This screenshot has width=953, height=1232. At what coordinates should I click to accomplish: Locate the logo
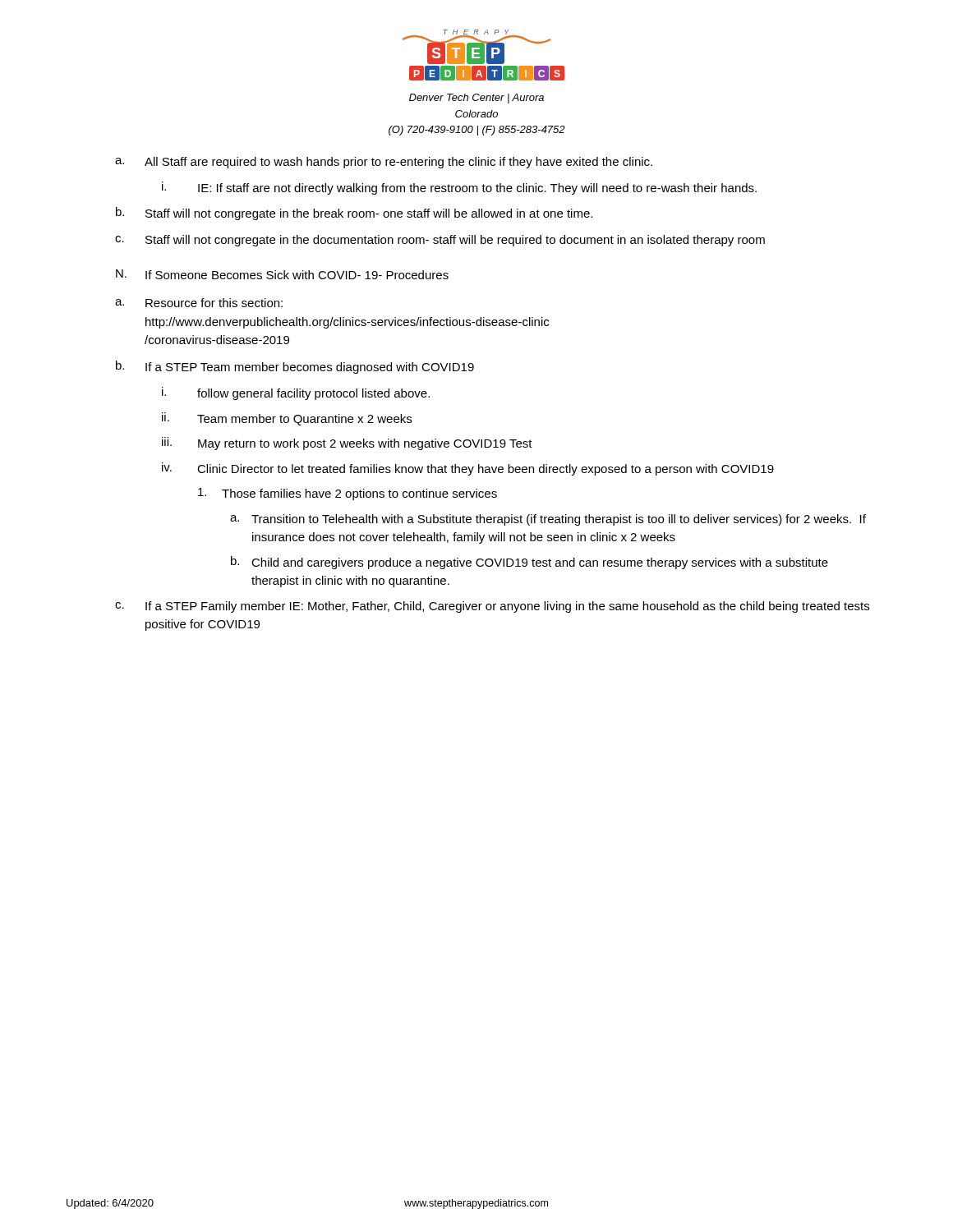click(476, 69)
